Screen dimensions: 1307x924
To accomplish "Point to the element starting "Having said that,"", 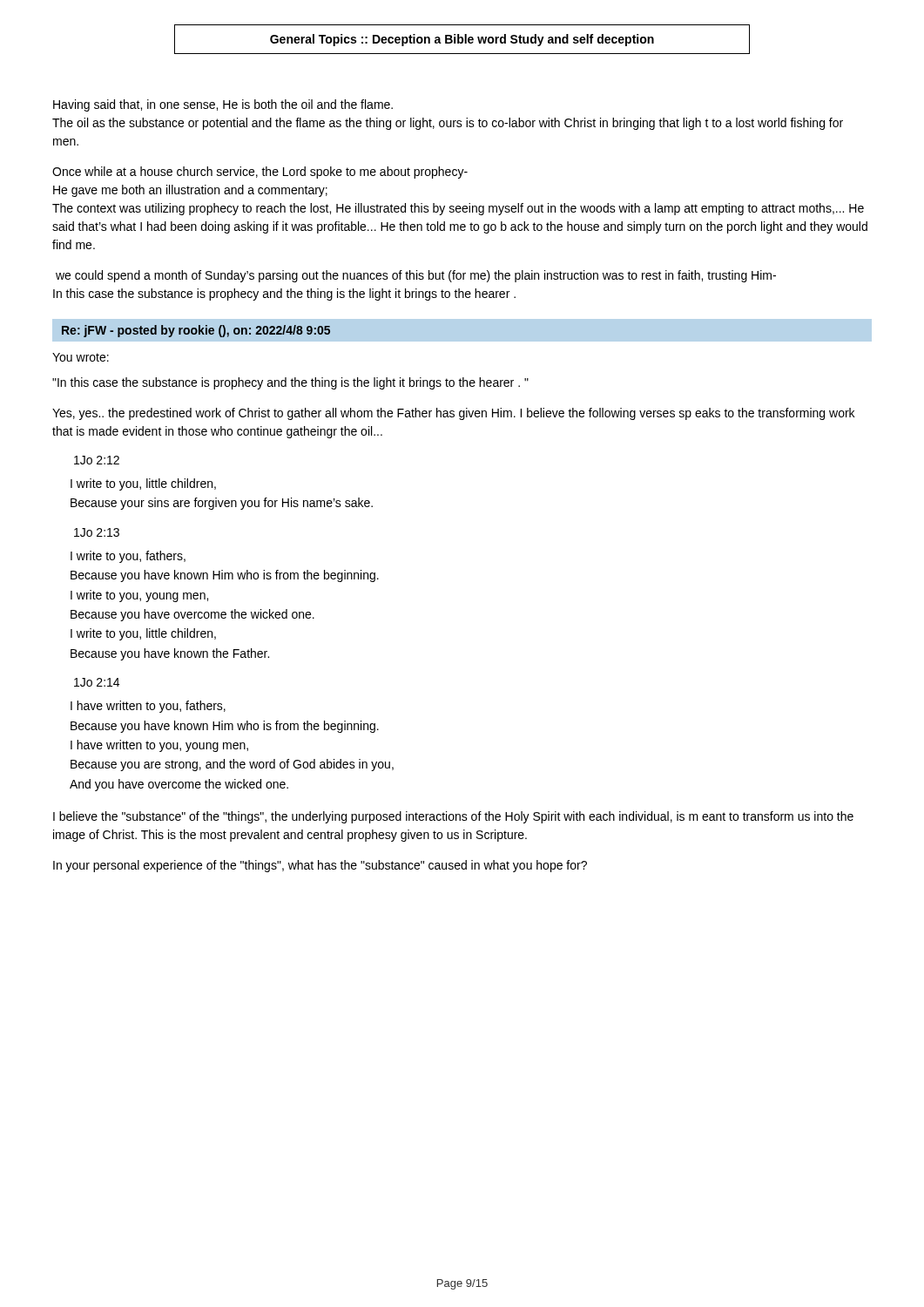I will coord(448,123).
